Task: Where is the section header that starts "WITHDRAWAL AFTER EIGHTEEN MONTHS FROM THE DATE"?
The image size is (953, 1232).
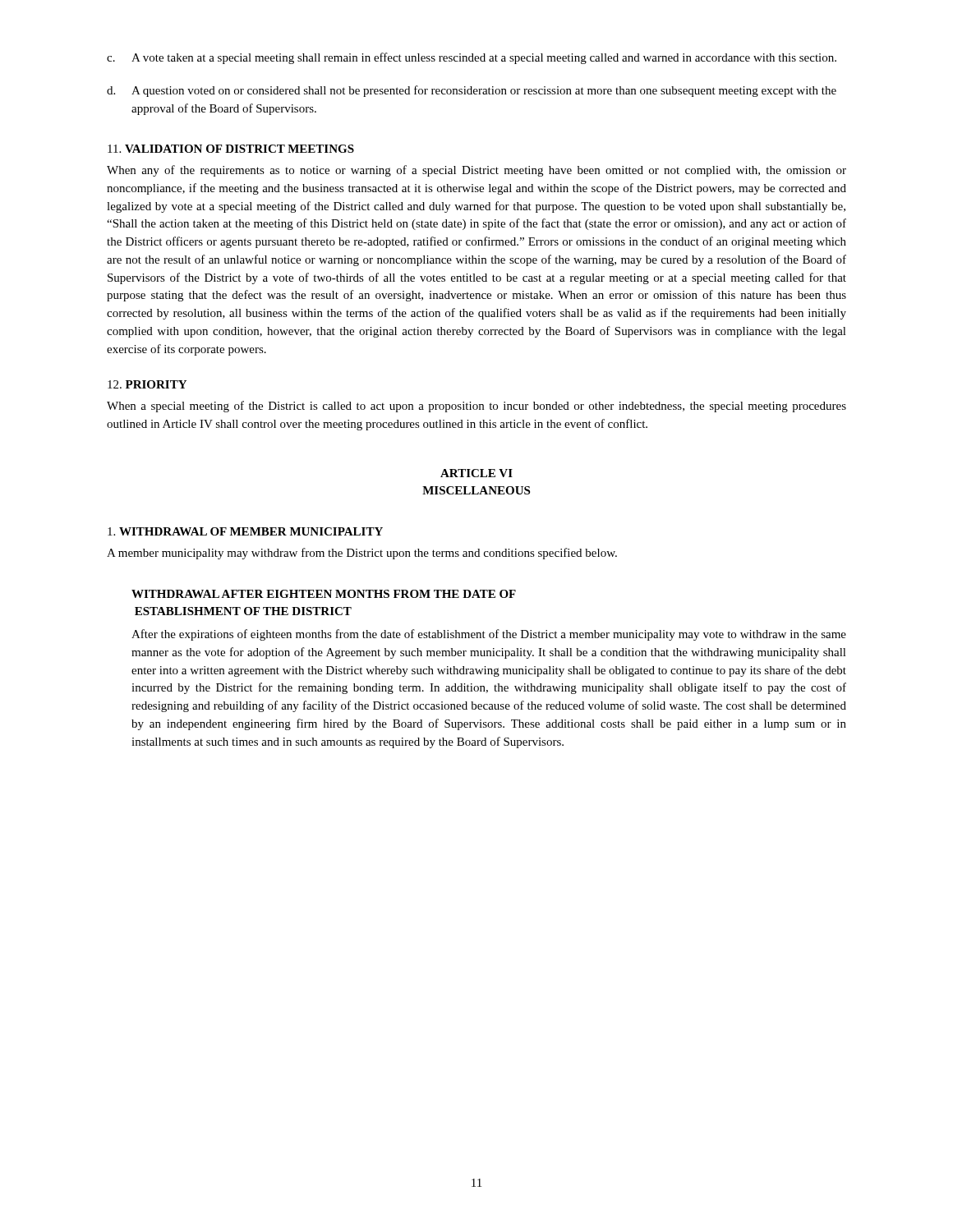Action: click(324, 602)
